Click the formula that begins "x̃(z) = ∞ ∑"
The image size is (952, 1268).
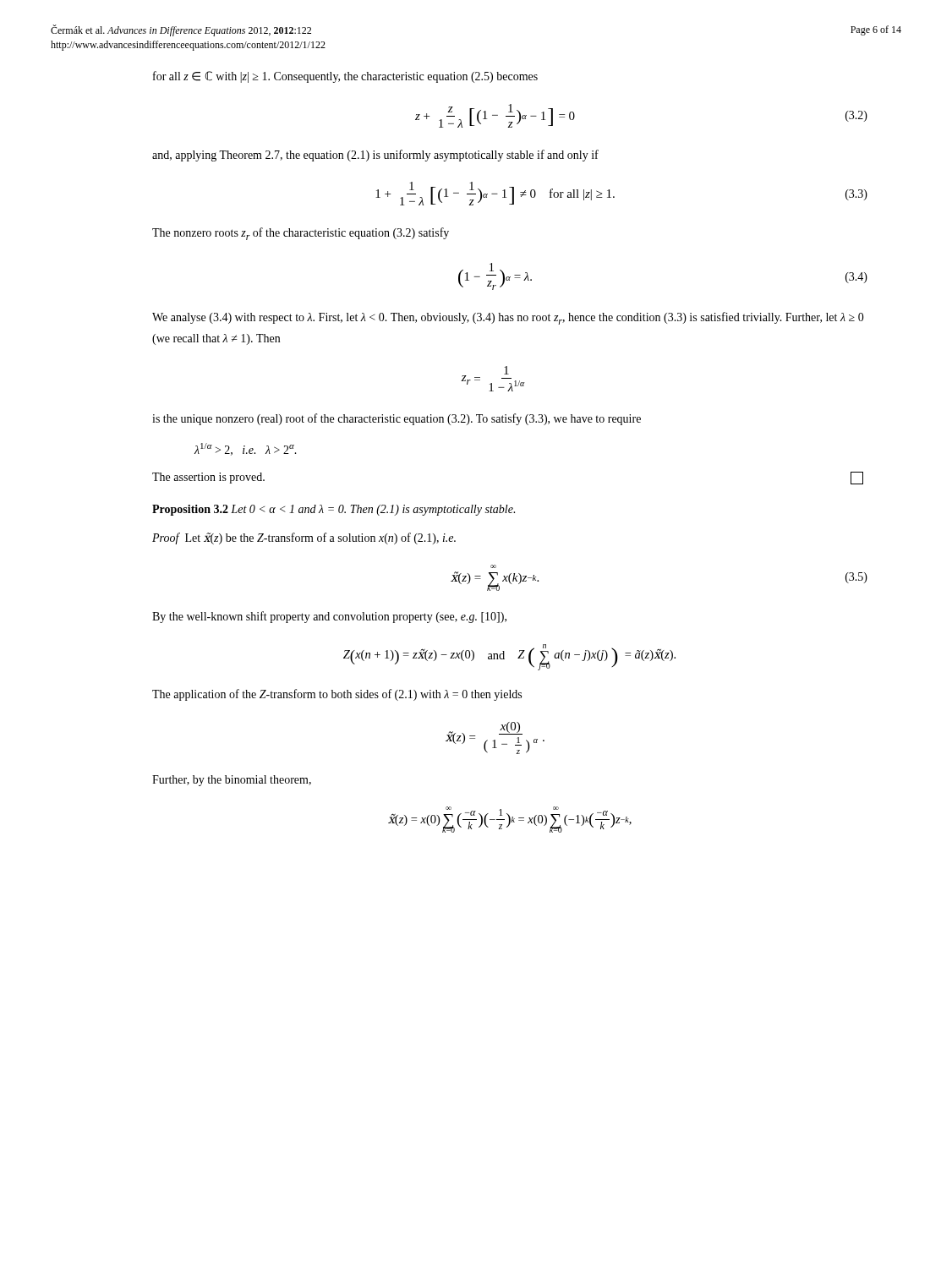point(523,578)
